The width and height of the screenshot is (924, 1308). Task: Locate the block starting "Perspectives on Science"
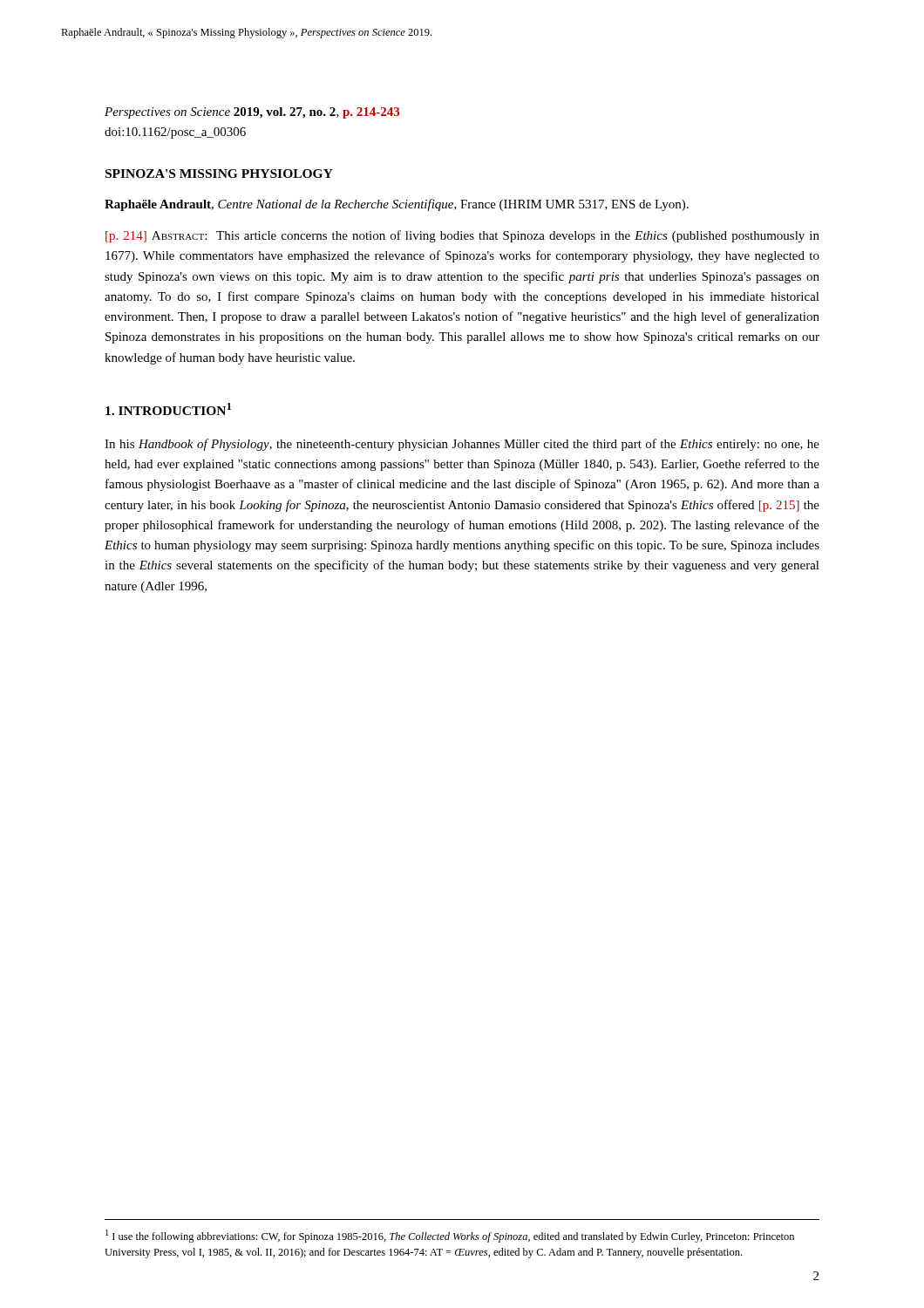coord(252,112)
